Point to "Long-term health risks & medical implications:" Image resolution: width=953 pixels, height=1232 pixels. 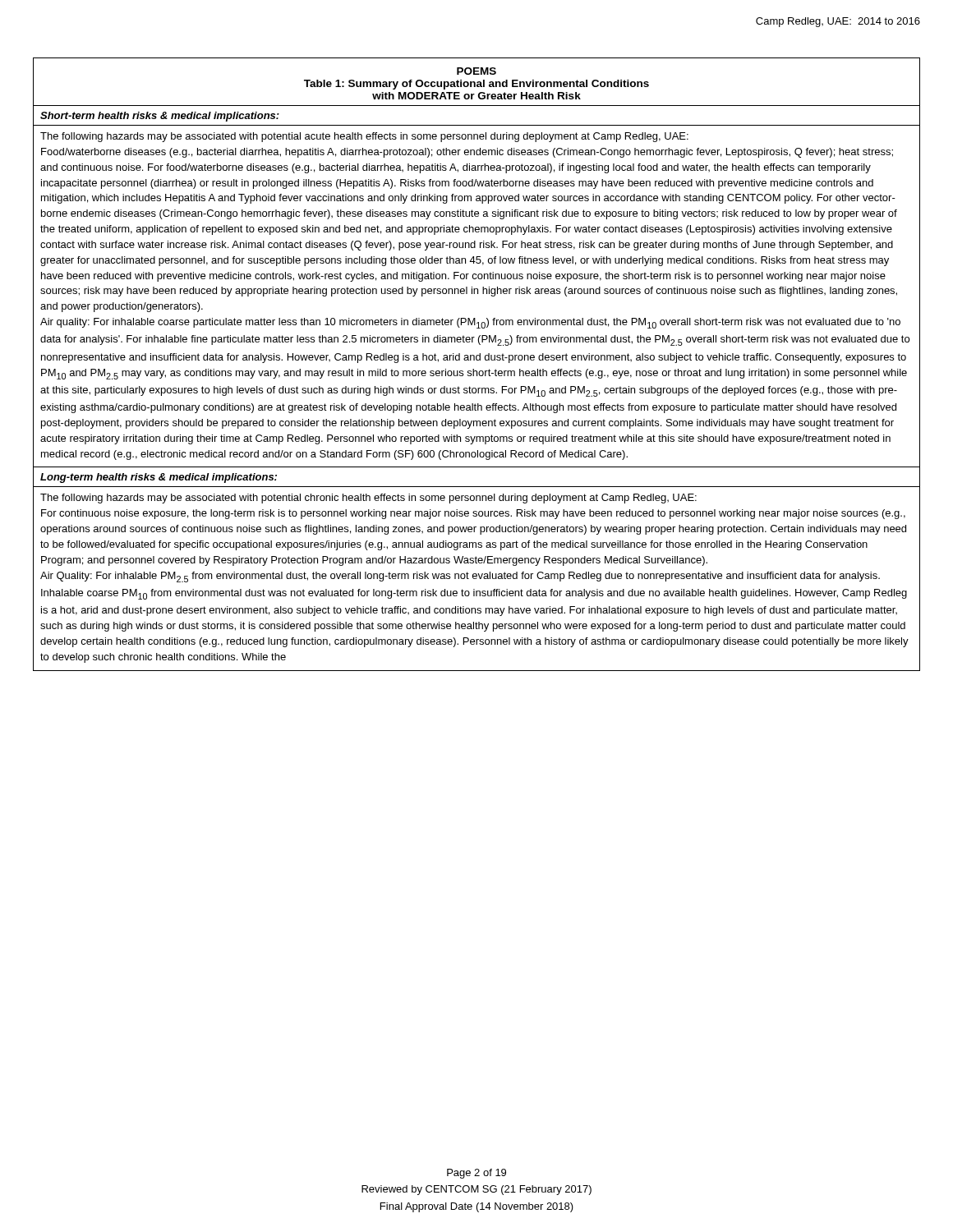pyautogui.click(x=159, y=477)
